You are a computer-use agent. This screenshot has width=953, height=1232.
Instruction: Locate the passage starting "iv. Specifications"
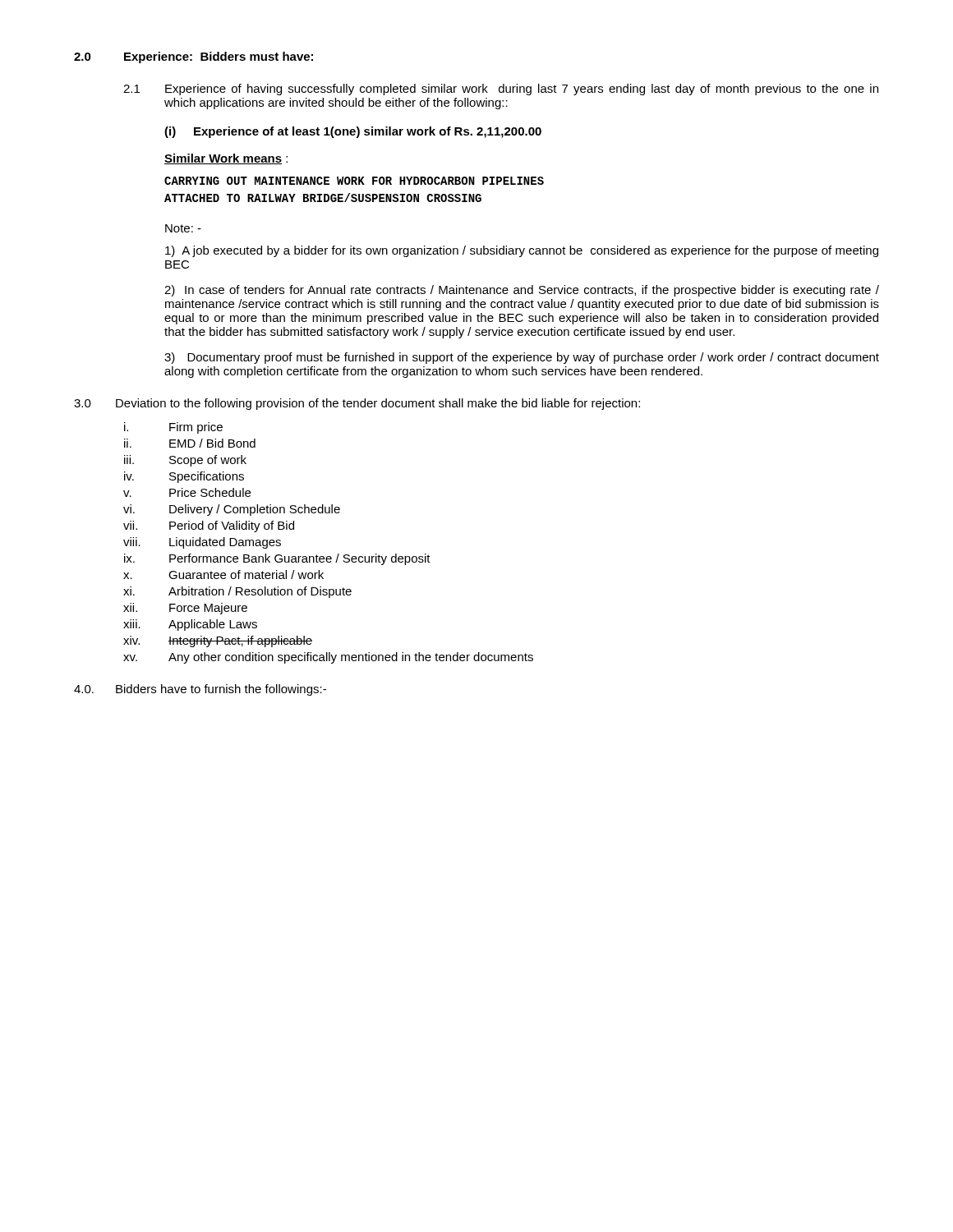pyautogui.click(x=184, y=476)
